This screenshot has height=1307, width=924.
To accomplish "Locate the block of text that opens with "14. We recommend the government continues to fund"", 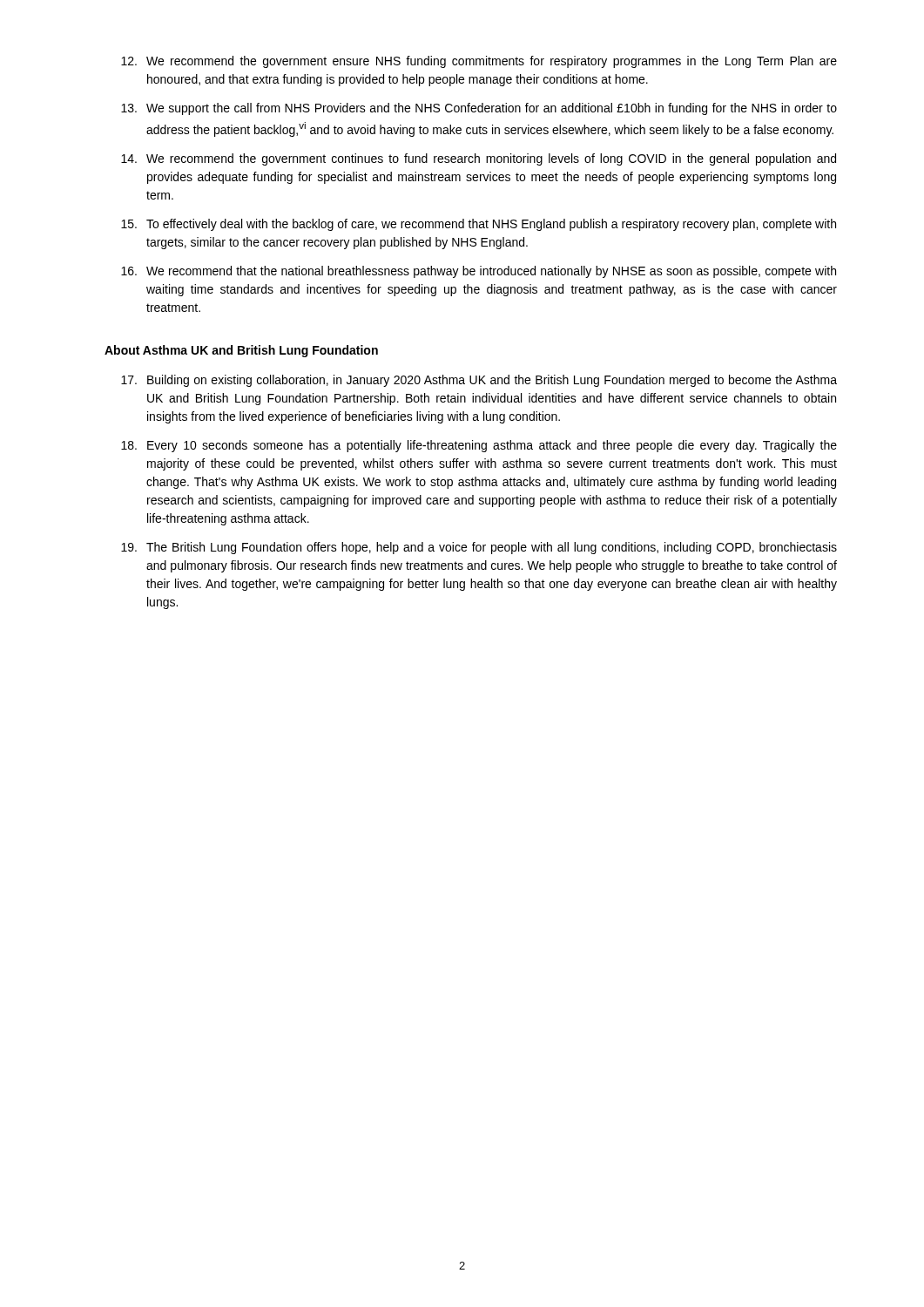I will pos(471,177).
